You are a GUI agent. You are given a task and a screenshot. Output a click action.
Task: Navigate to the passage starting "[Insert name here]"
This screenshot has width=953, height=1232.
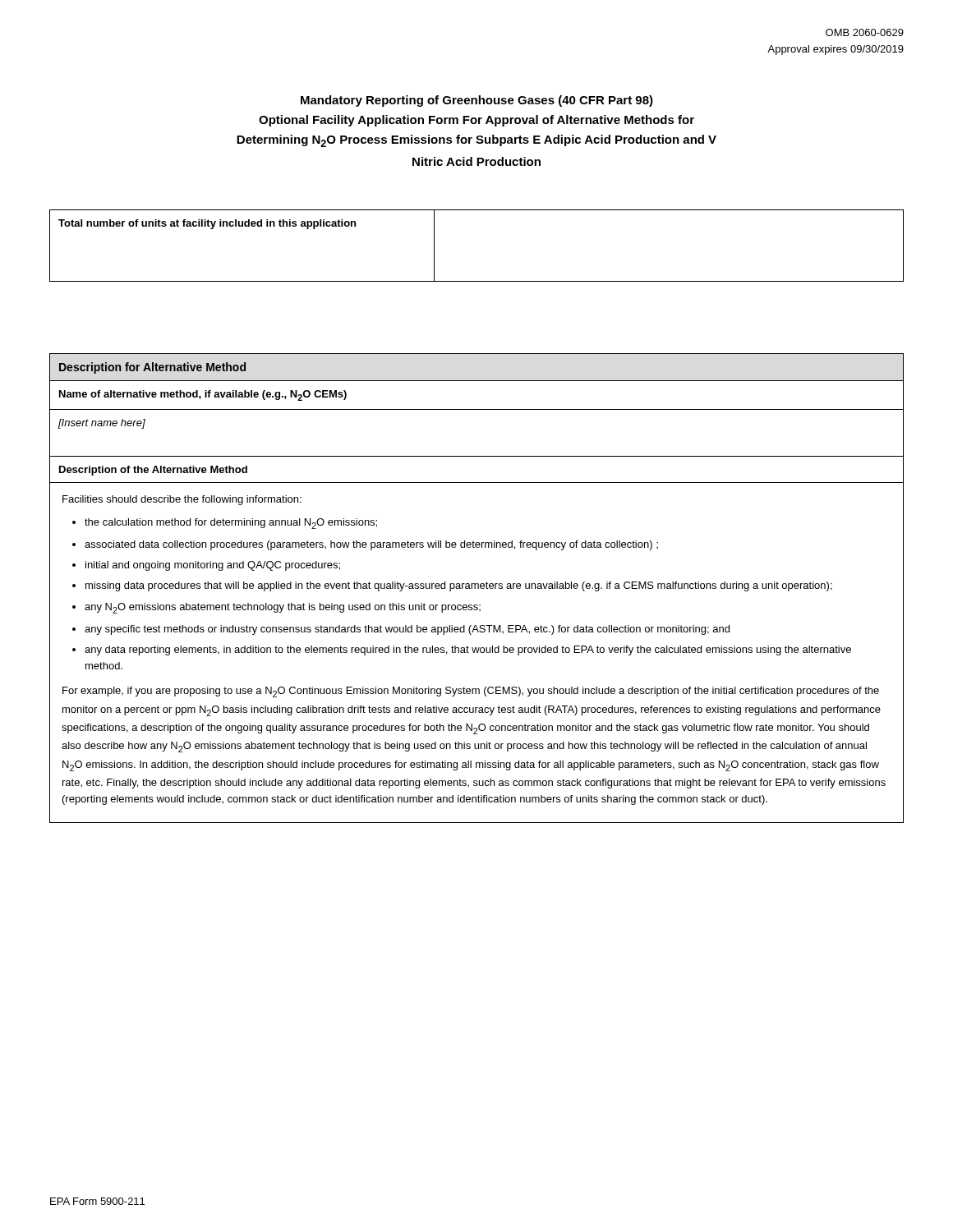(102, 422)
